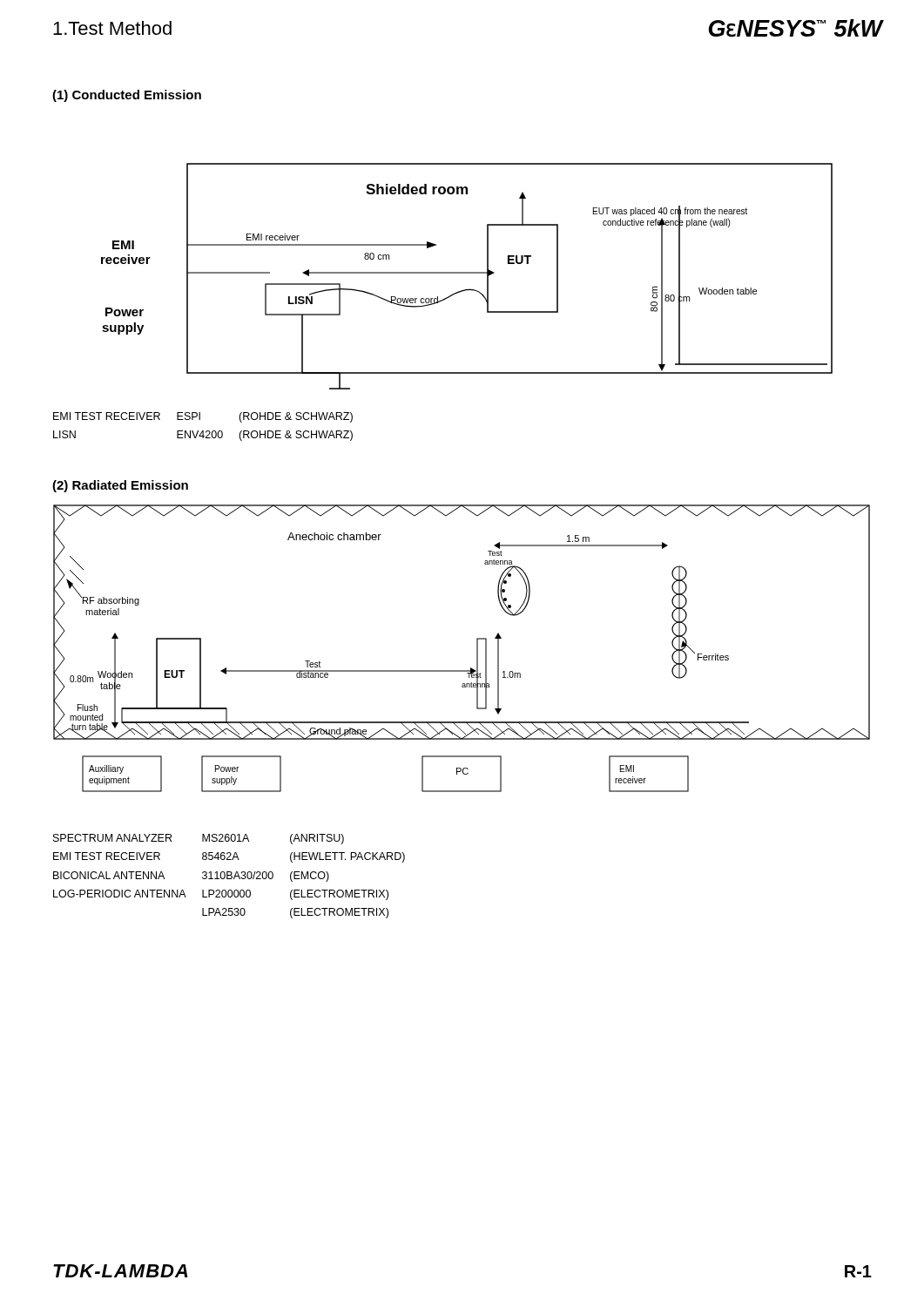Find the text starting "1.Test Method"

112,28
